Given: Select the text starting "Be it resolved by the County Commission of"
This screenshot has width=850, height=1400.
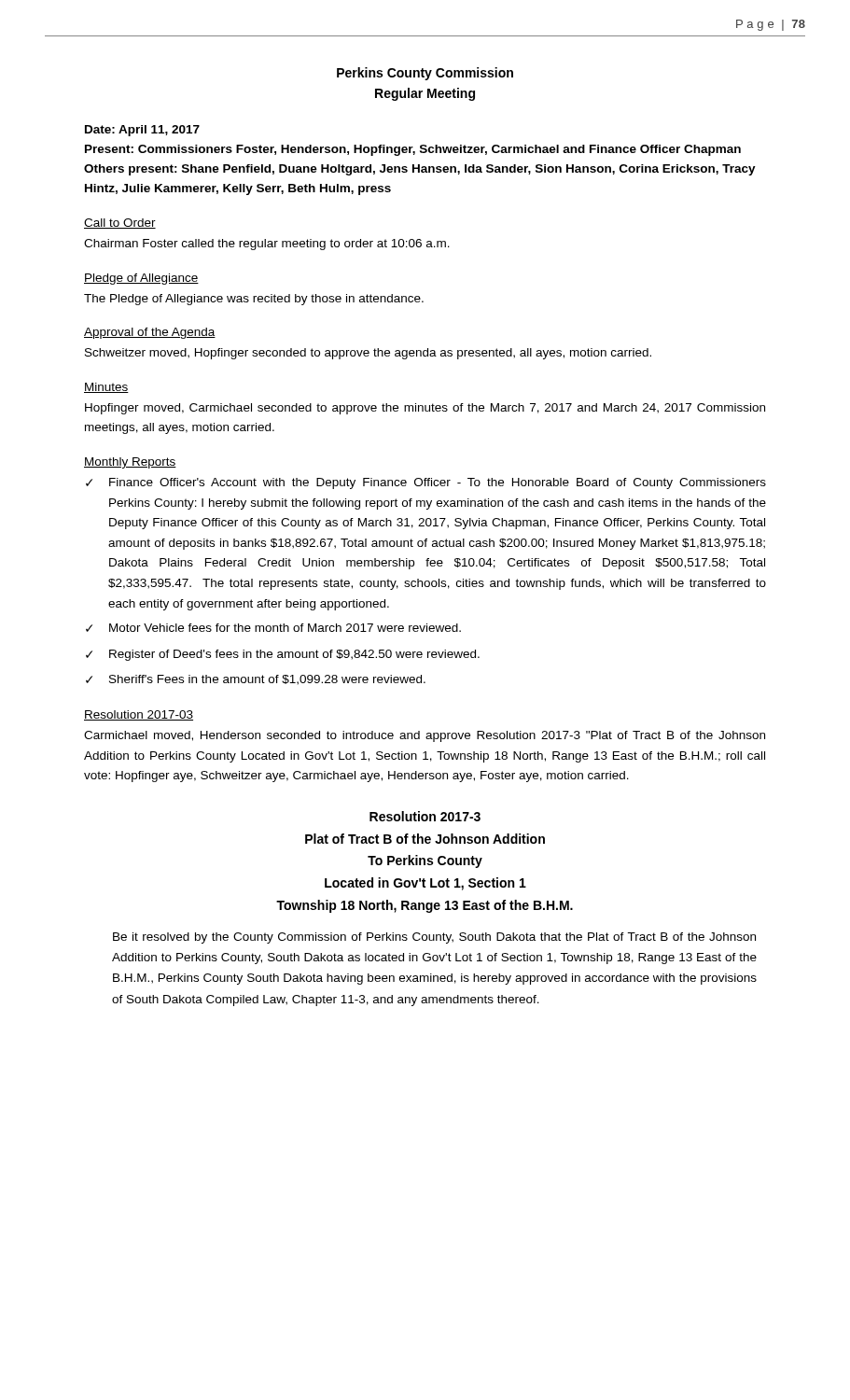Looking at the screenshot, I should 434,968.
